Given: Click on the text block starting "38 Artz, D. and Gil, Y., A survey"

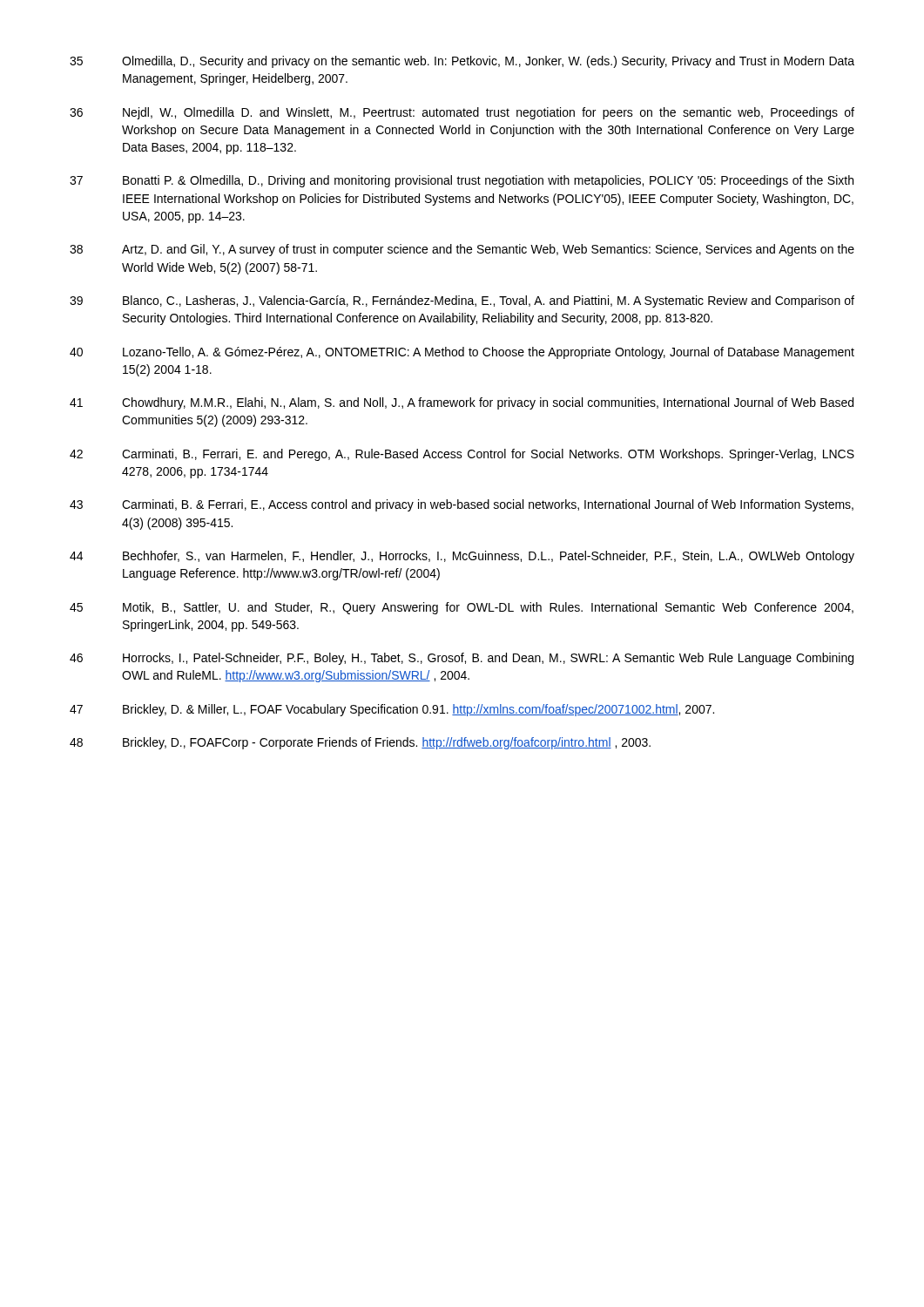Looking at the screenshot, I should 462,258.
